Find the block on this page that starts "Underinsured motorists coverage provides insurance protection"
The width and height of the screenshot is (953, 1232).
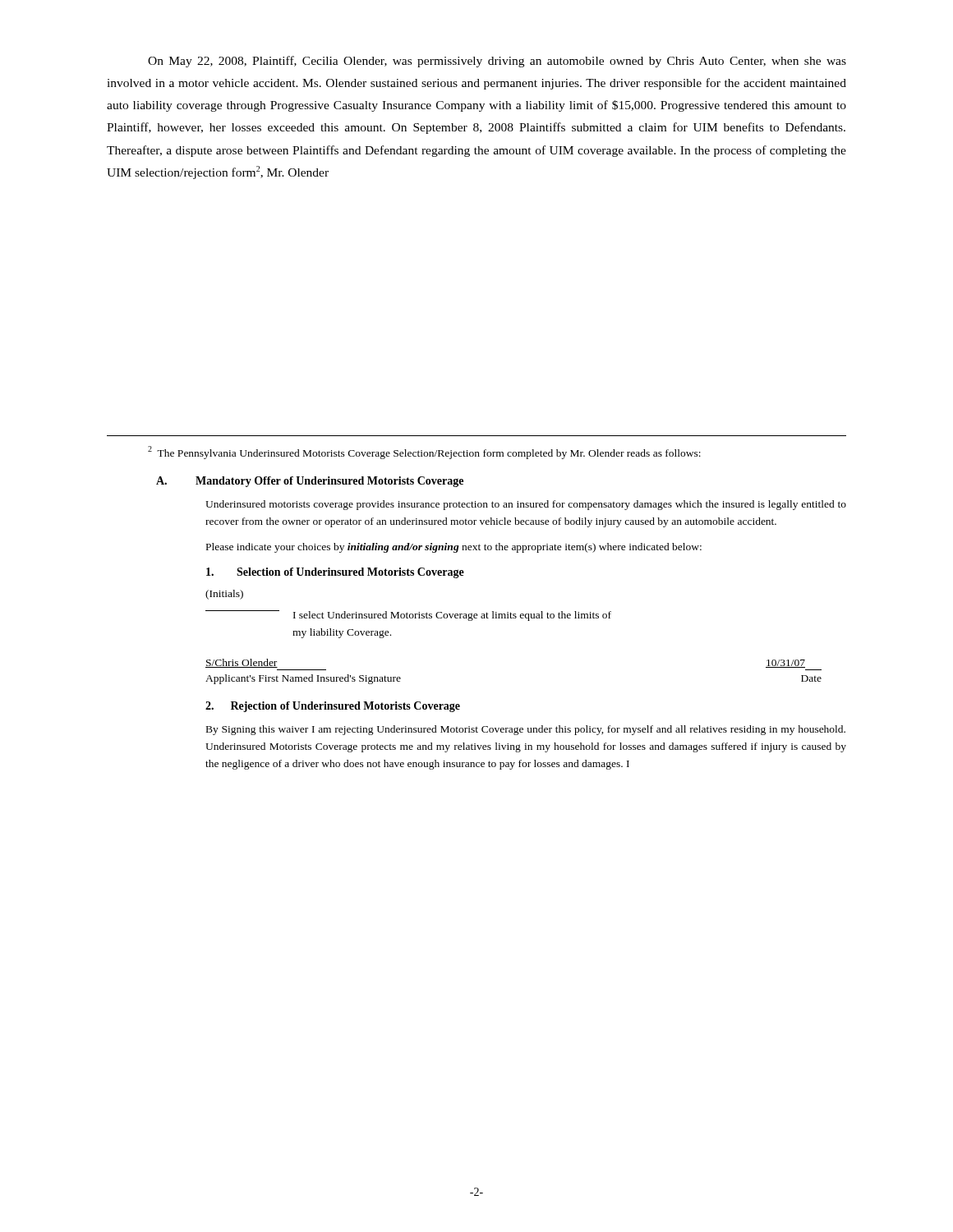(526, 513)
